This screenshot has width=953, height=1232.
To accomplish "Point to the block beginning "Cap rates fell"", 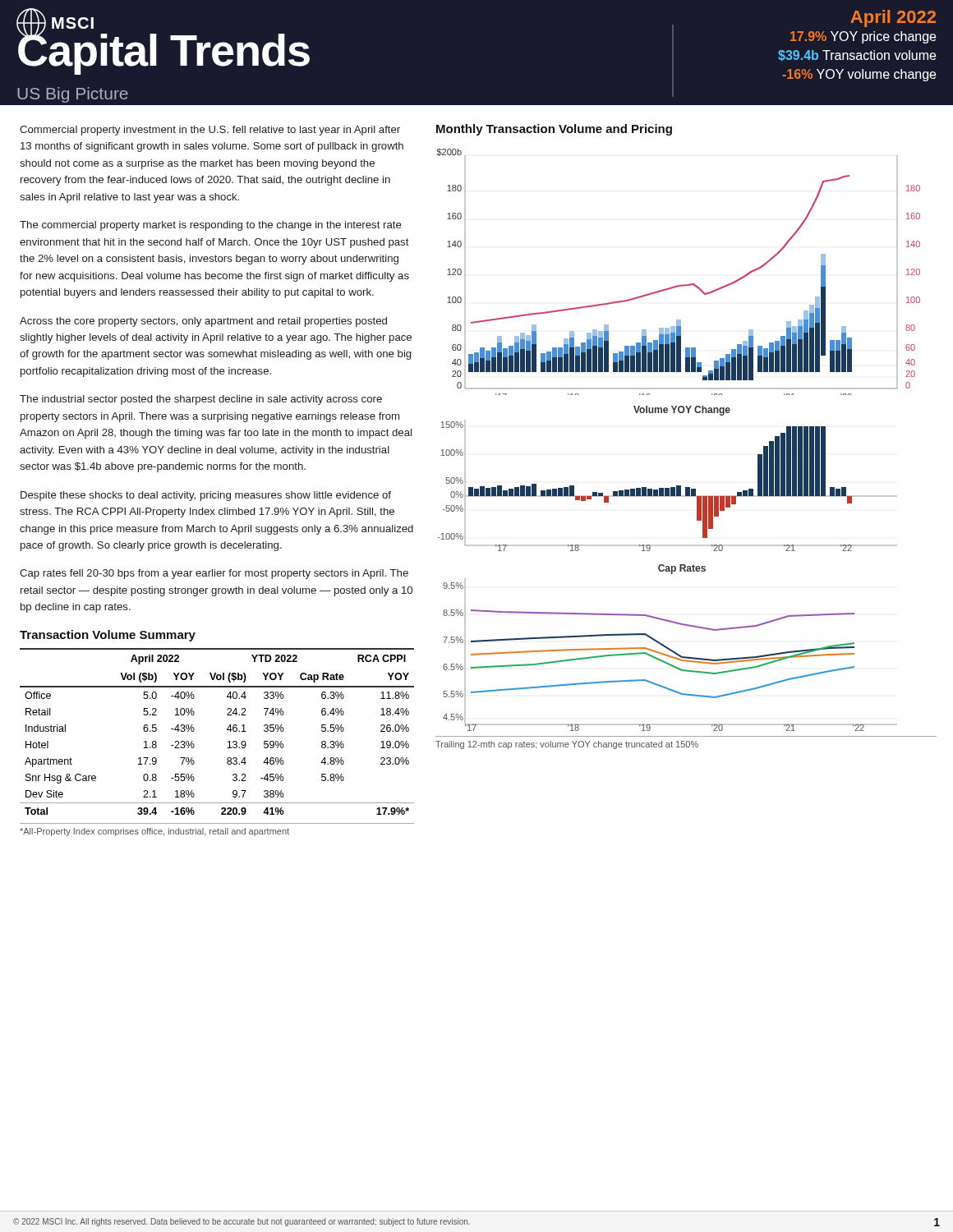I will [x=216, y=590].
